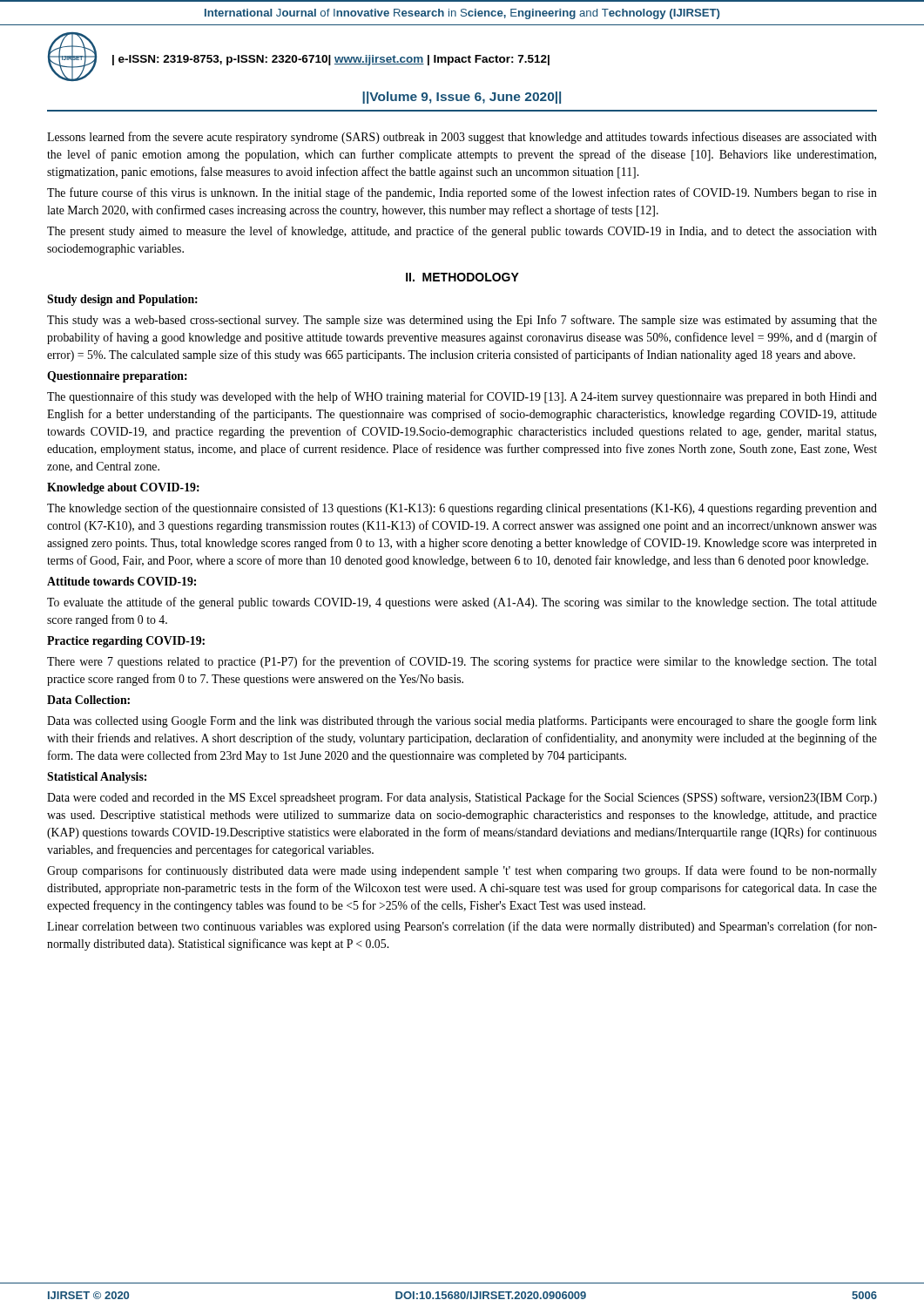924x1307 pixels.
Task: Locate the region starting "Study design and"
Action: [x=462, y=328]
